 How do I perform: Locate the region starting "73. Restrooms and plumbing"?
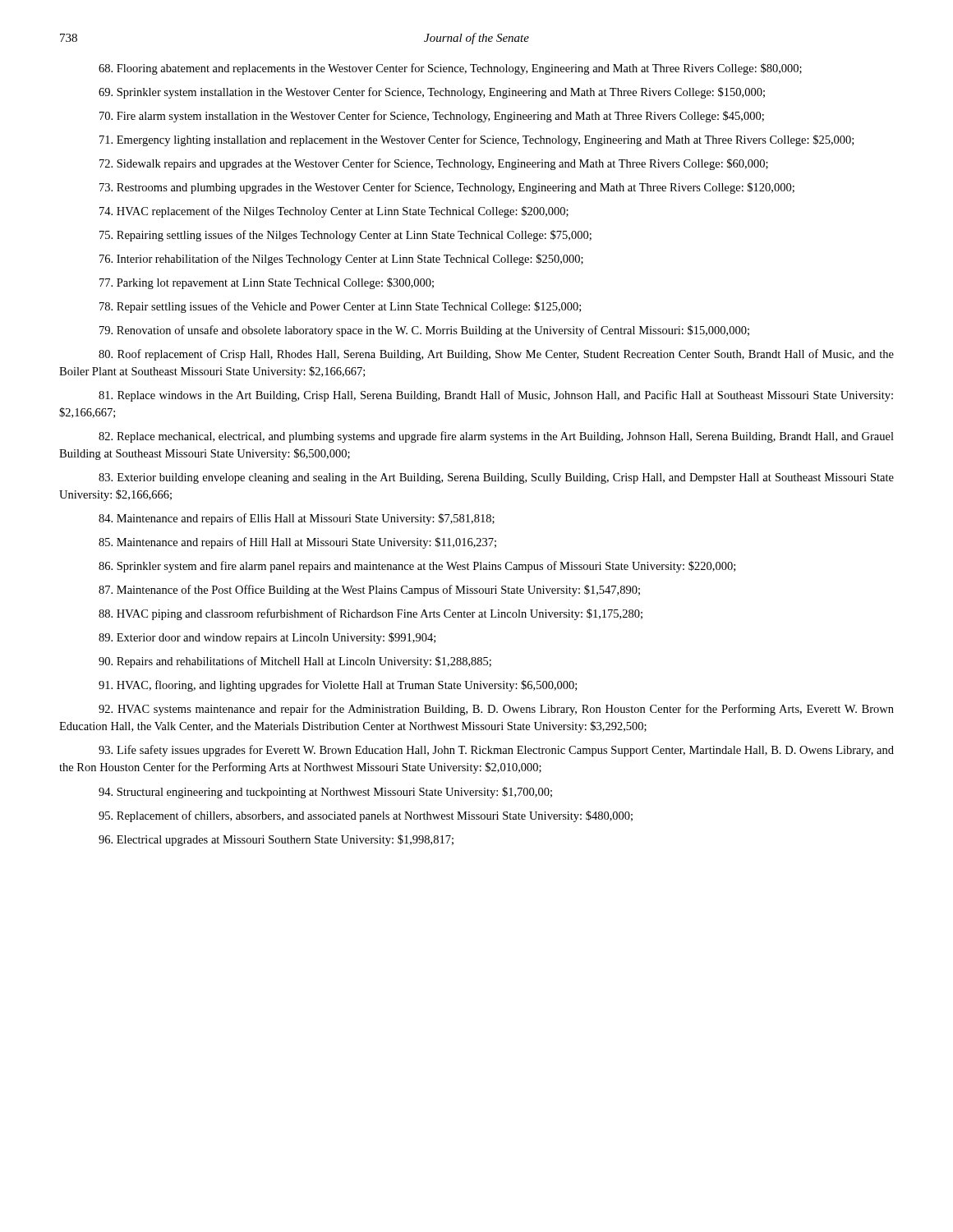coord(447,187)
